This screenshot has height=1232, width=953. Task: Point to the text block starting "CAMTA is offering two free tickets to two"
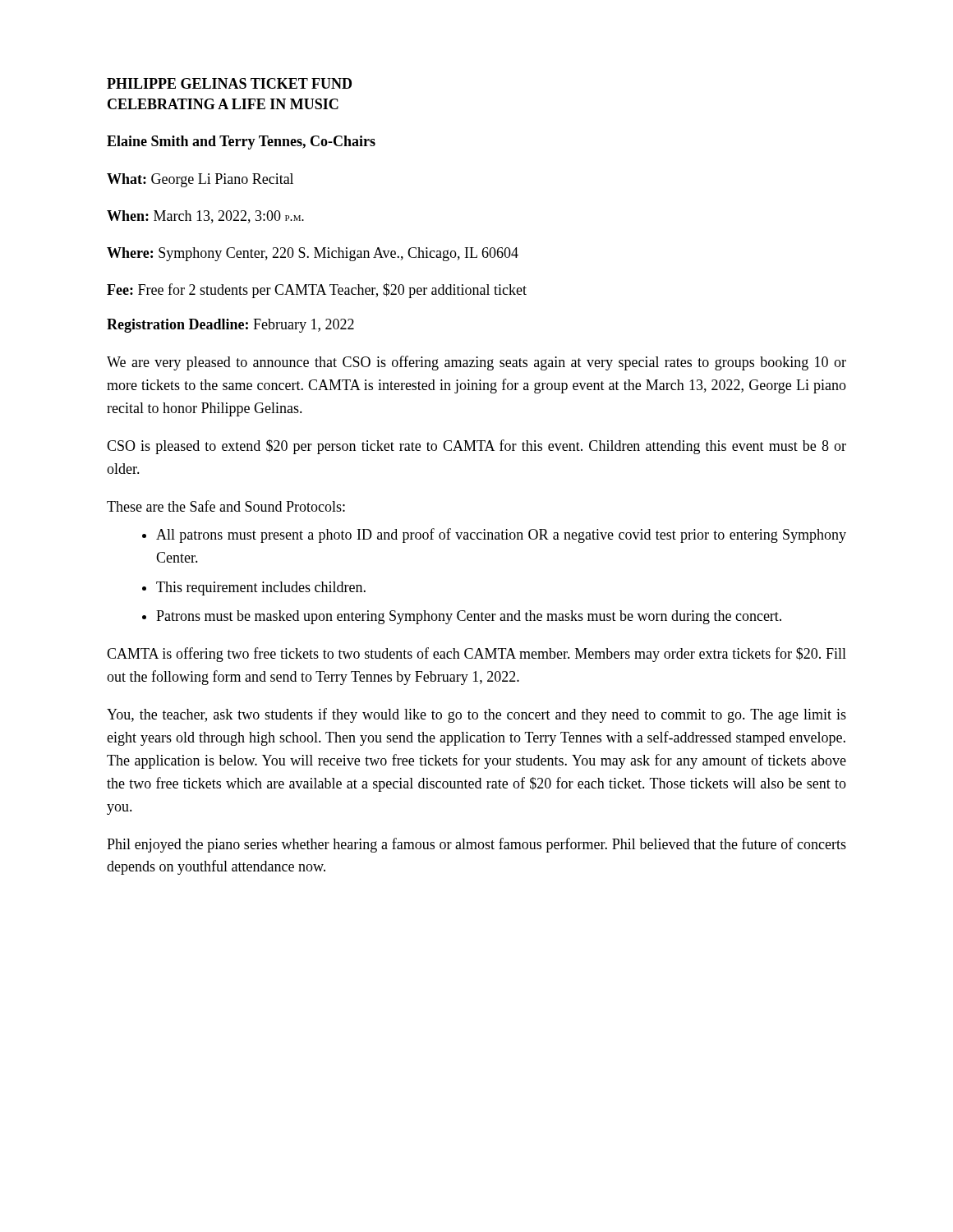(476, 665)
